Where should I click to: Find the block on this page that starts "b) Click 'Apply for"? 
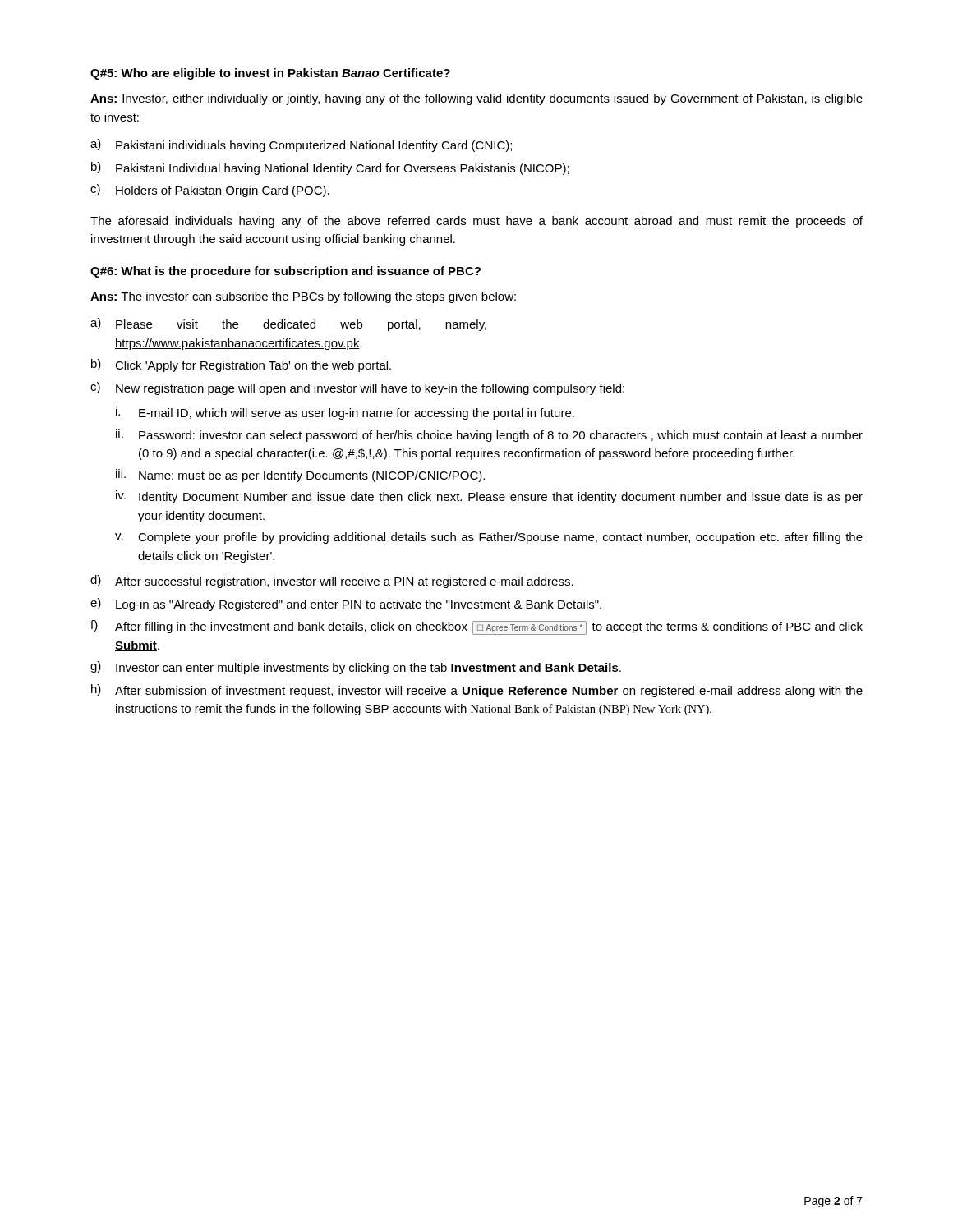pos(241,365)
